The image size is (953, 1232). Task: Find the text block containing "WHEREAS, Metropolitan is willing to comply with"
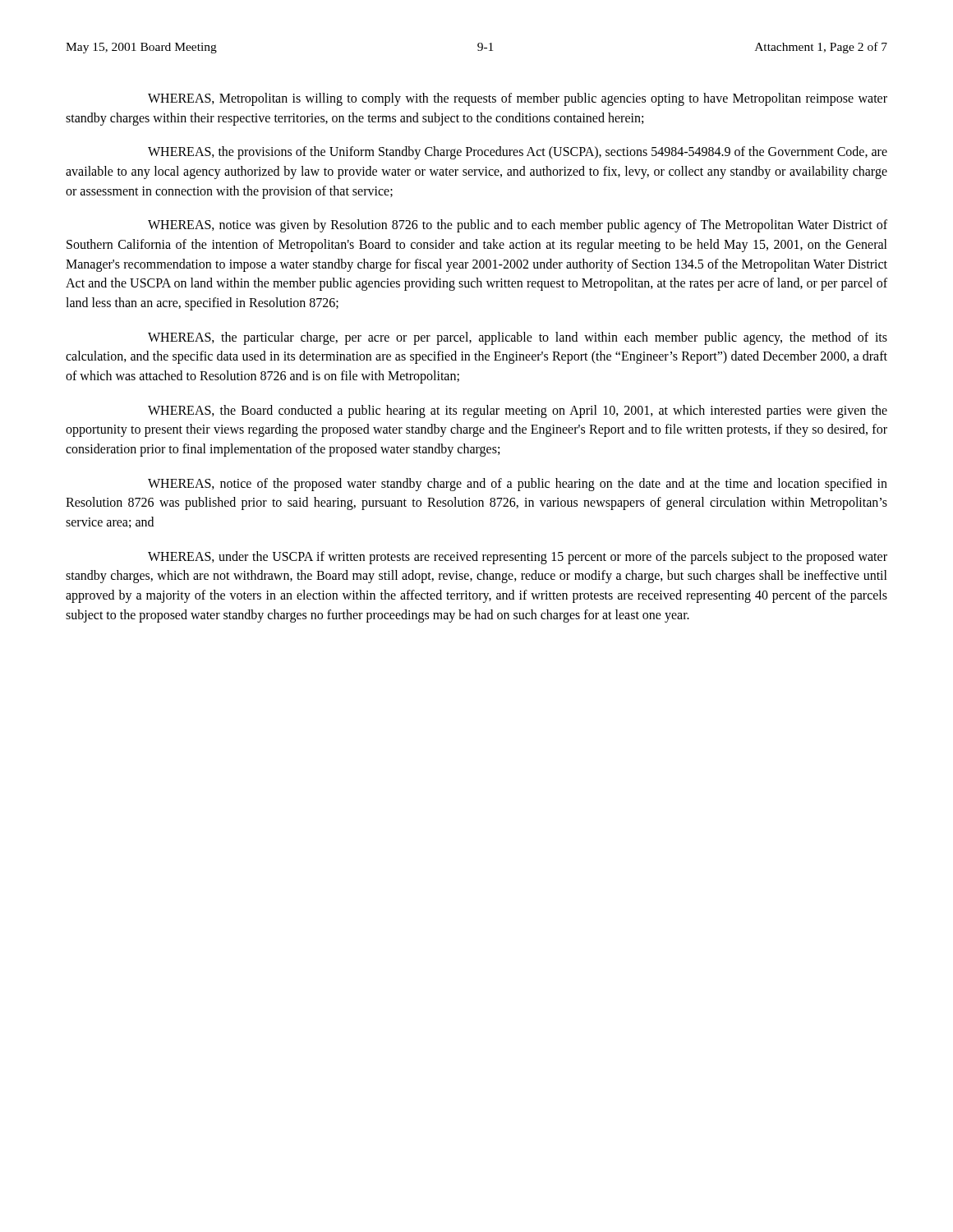click(x=476, y=108)
